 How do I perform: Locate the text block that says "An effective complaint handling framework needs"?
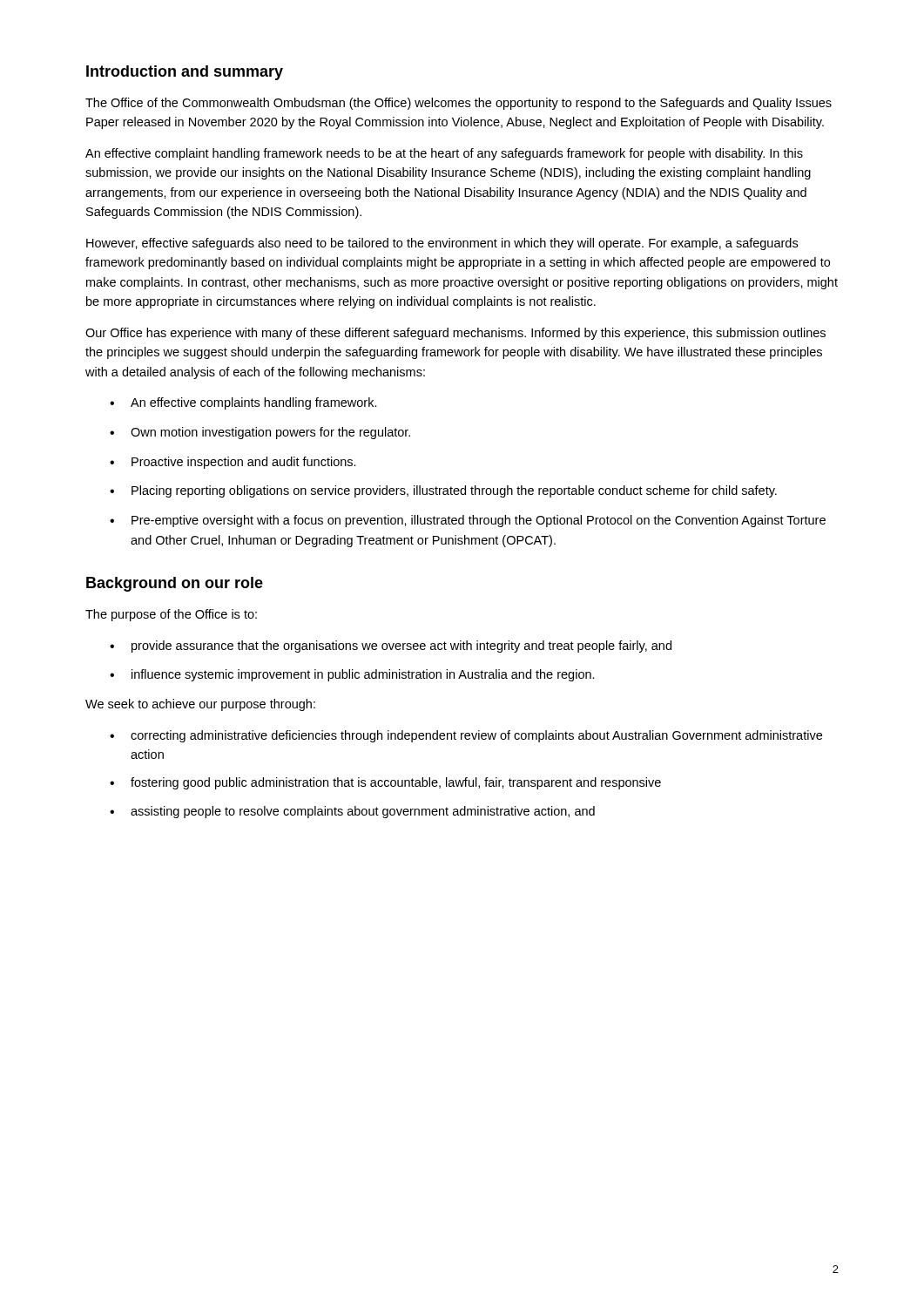pos(448,183)
